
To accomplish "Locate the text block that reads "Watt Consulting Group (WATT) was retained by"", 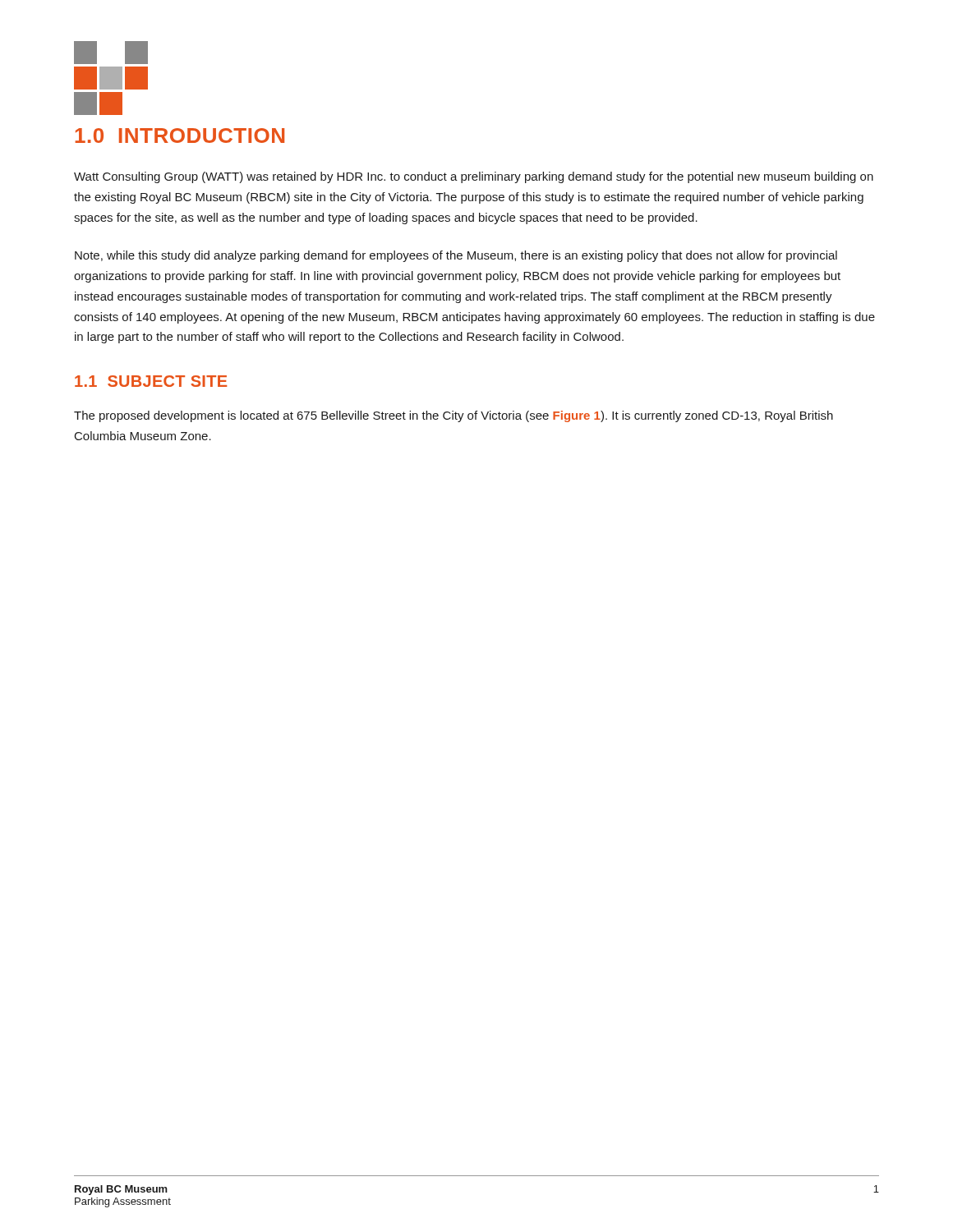I will tap(476, 197).
